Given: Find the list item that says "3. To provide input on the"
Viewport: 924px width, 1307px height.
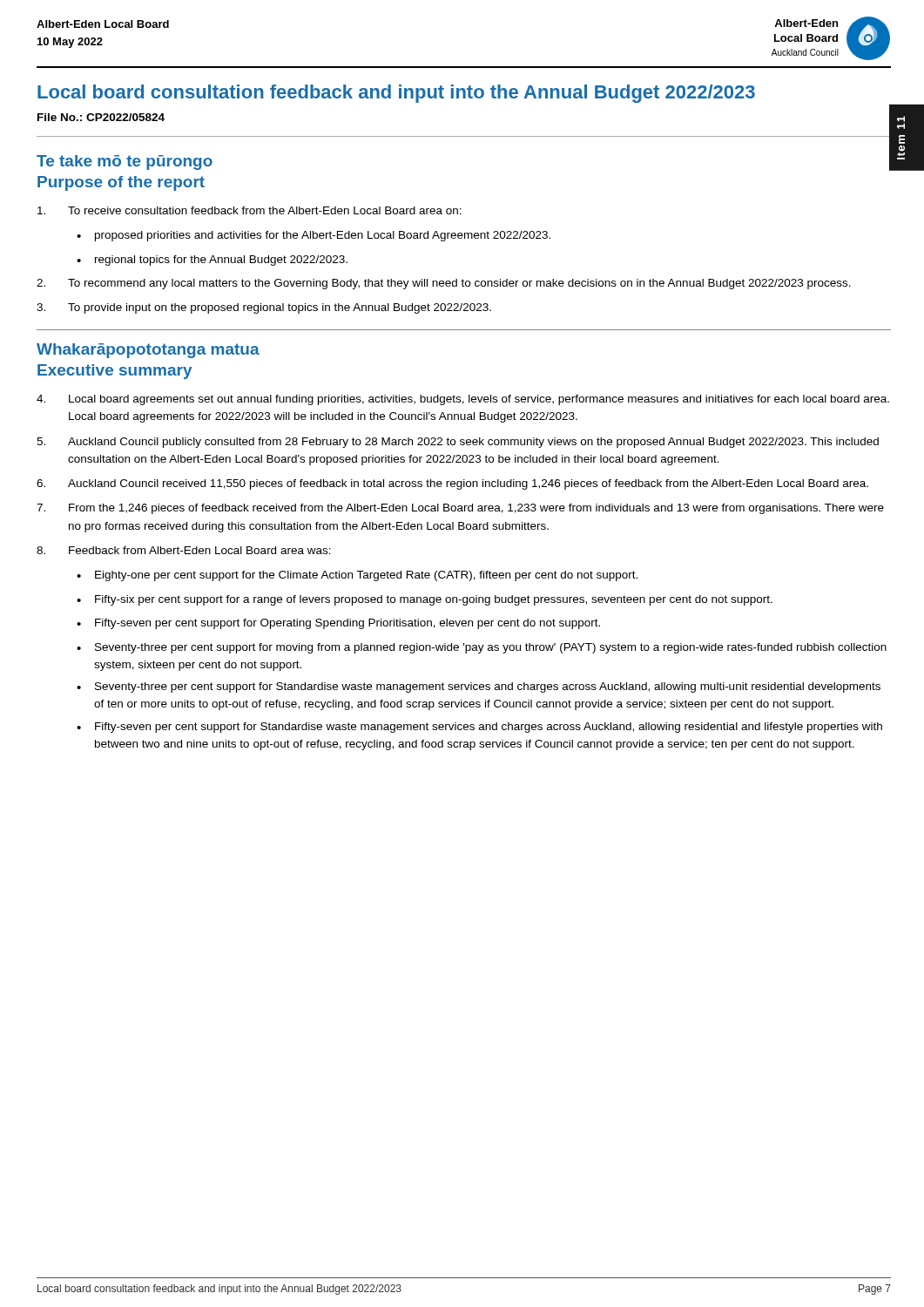Looking at the screenshot, I should [x=464, y=308].
